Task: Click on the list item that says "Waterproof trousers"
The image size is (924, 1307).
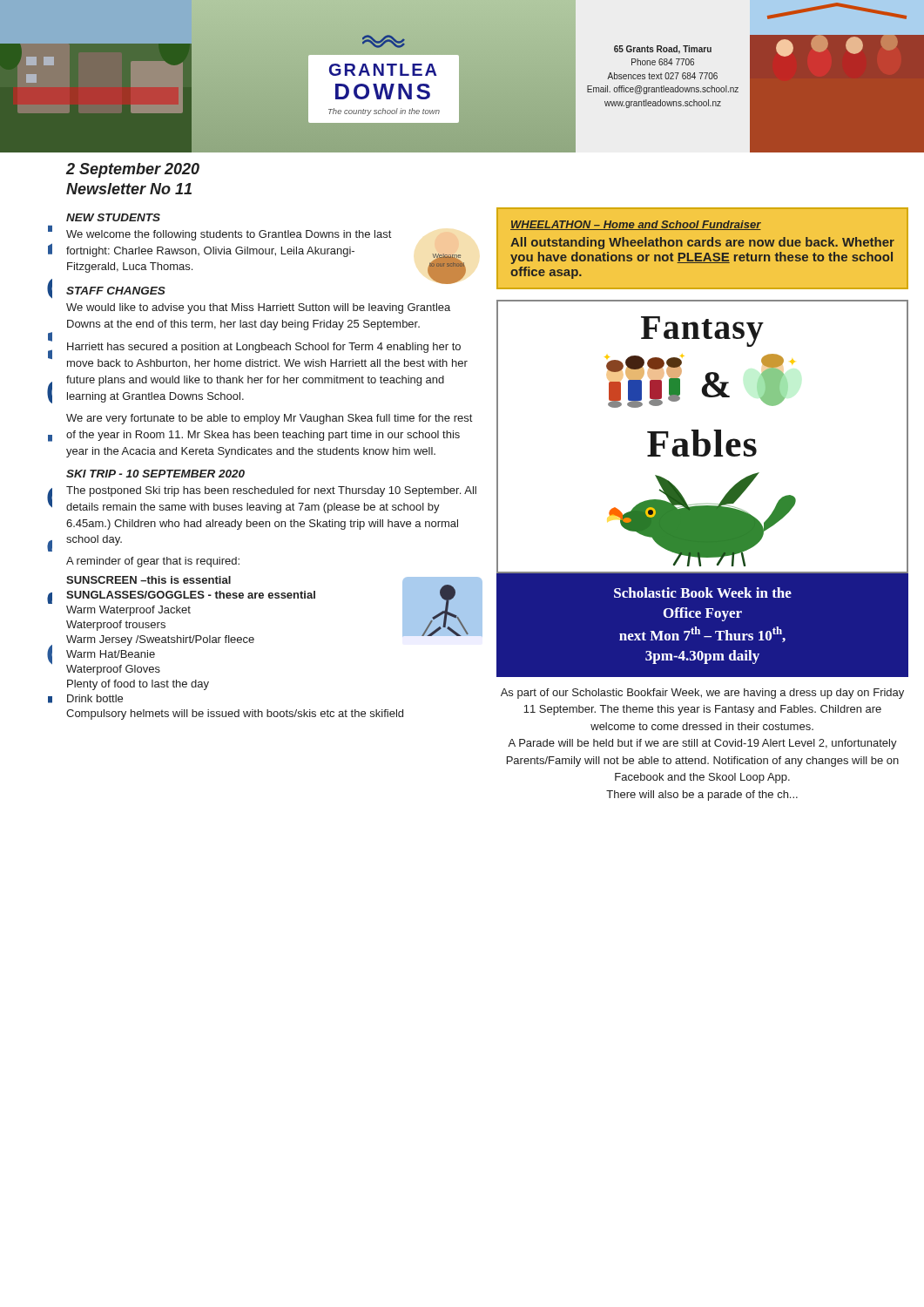Action: point(116,624)
